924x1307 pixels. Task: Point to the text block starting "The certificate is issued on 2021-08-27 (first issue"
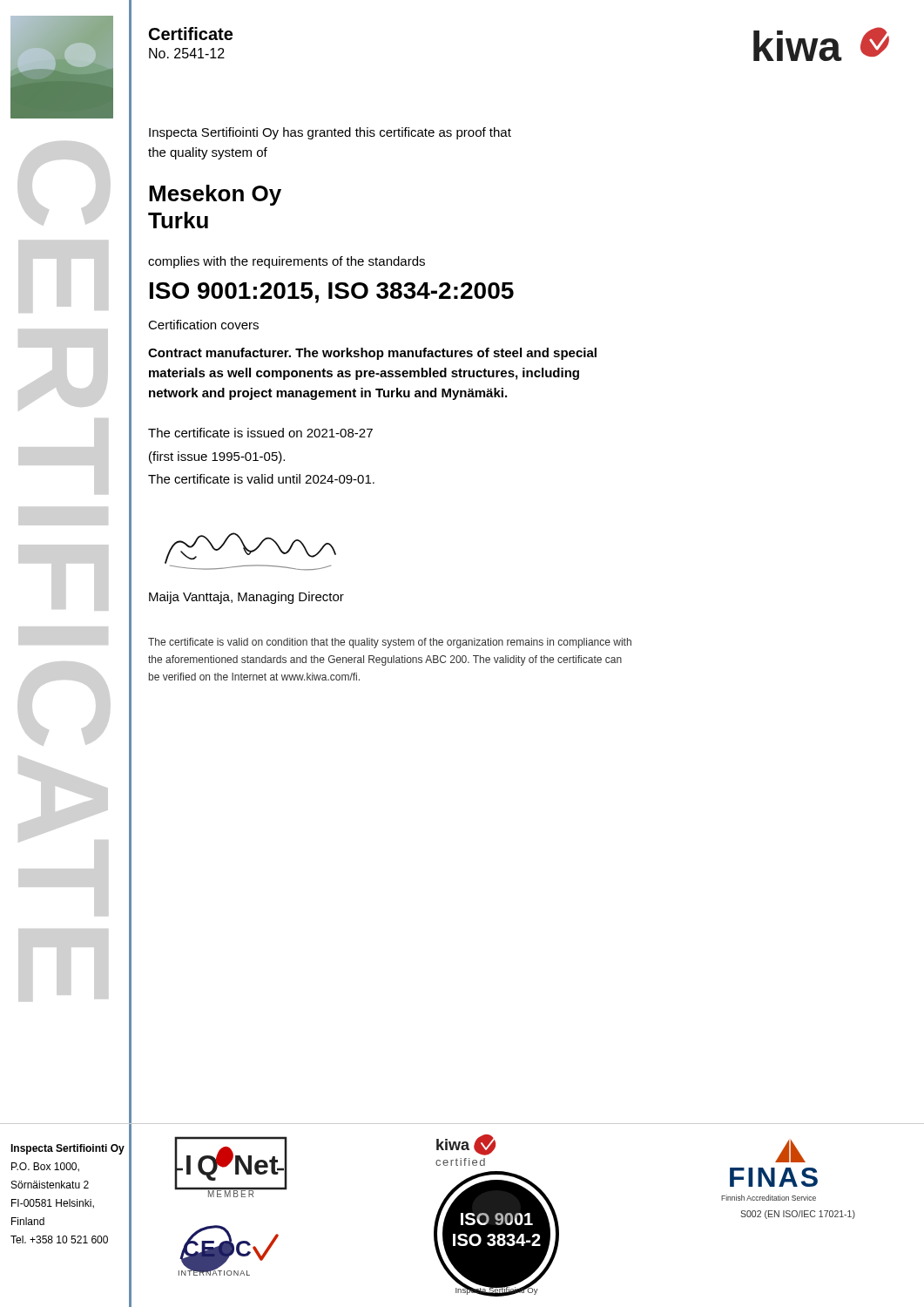(x=262, y=456)
